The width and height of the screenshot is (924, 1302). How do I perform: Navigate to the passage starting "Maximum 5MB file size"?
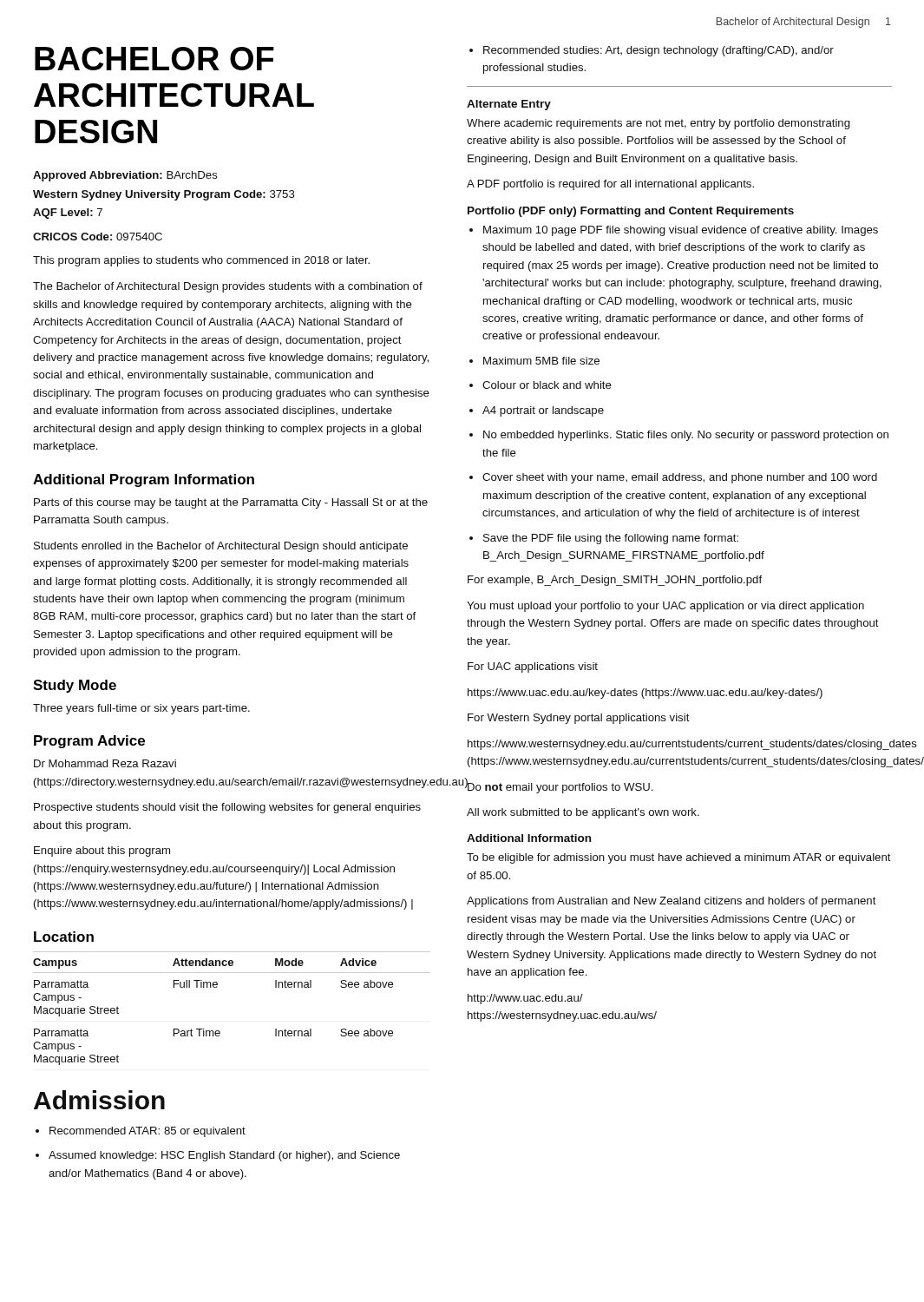[534, 361]
